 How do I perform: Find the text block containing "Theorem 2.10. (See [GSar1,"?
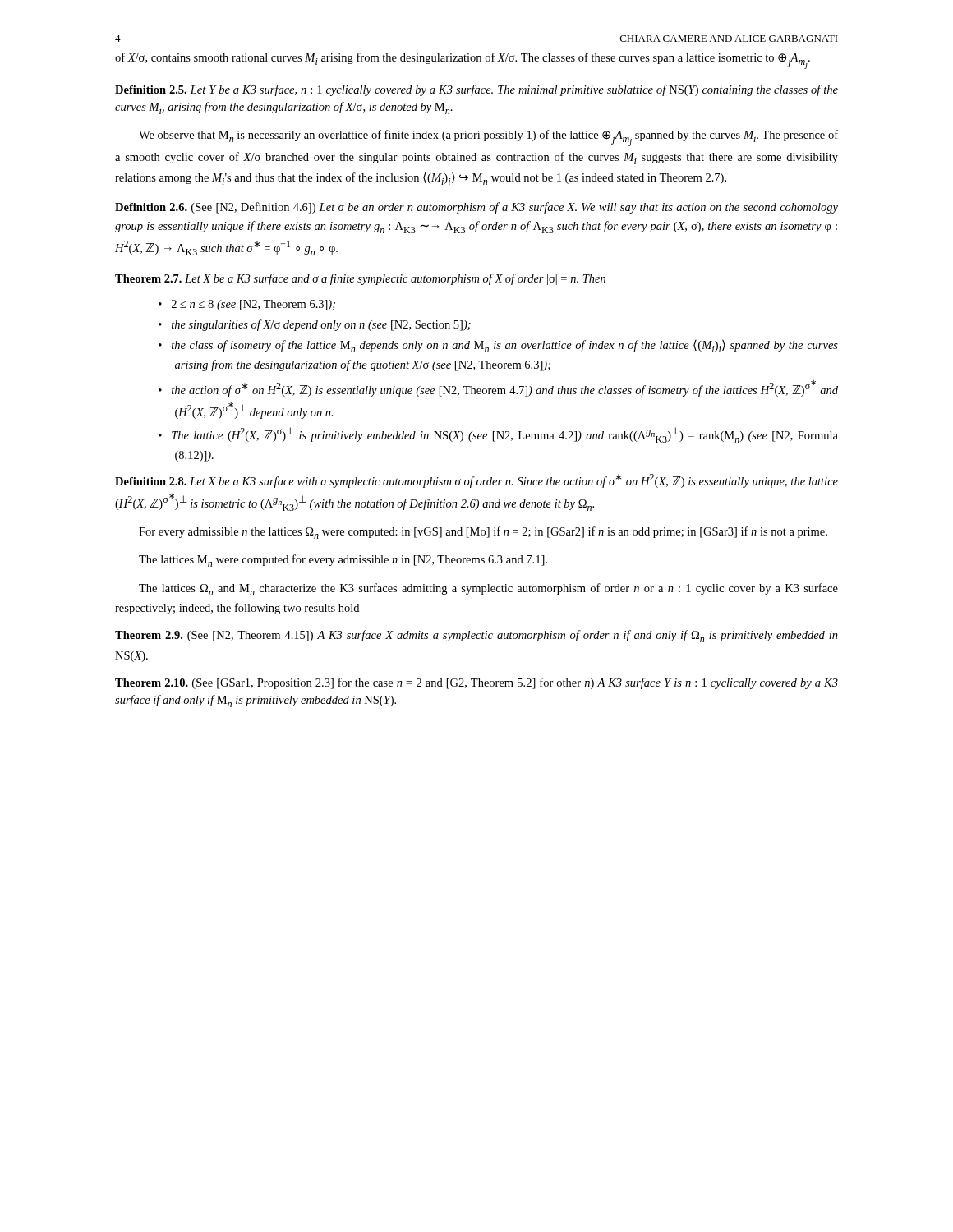coord(476,693)
